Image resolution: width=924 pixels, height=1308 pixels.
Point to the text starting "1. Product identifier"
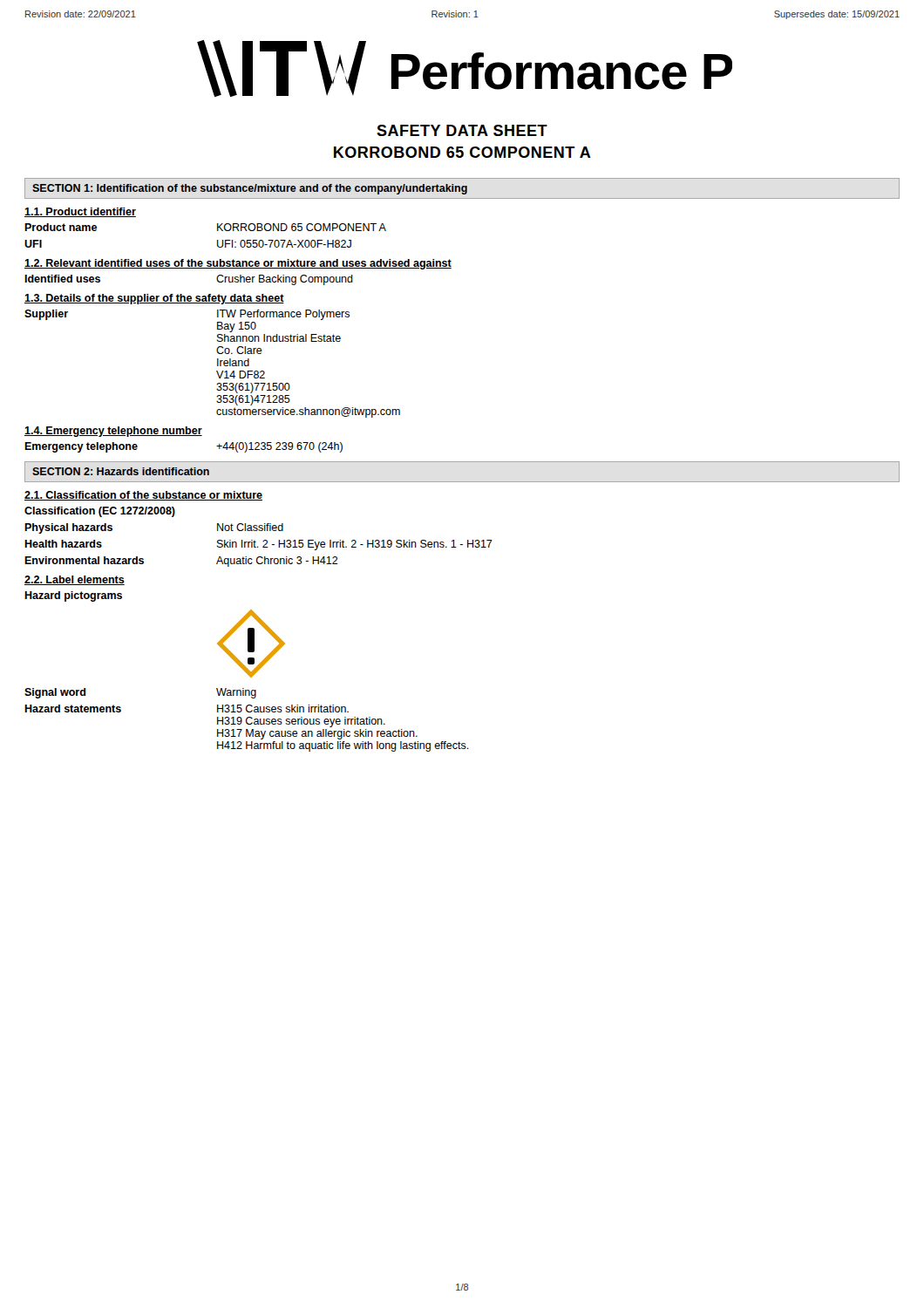[80, 212]
